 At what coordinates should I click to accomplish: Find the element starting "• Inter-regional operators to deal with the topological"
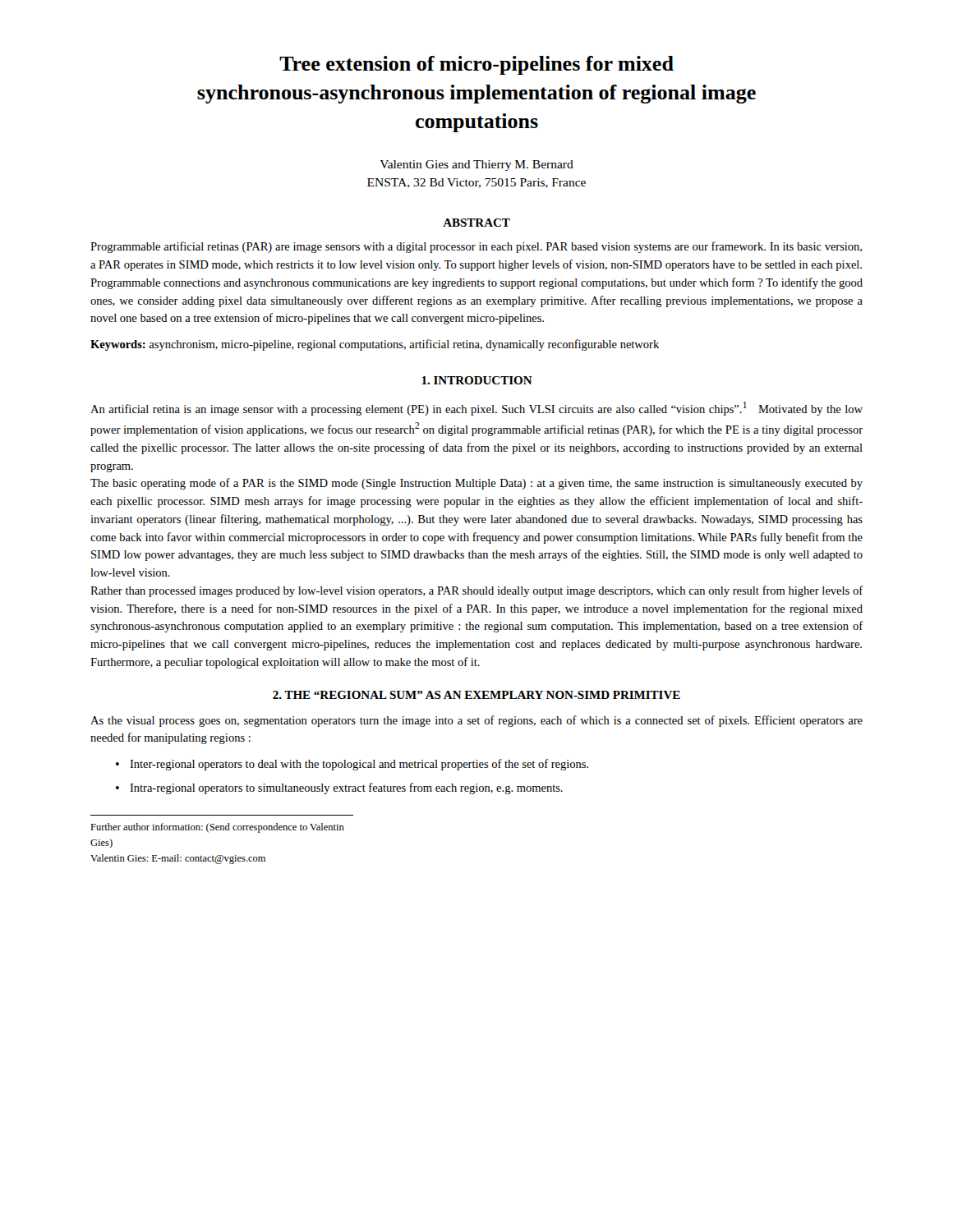click(x=352, y=765)
